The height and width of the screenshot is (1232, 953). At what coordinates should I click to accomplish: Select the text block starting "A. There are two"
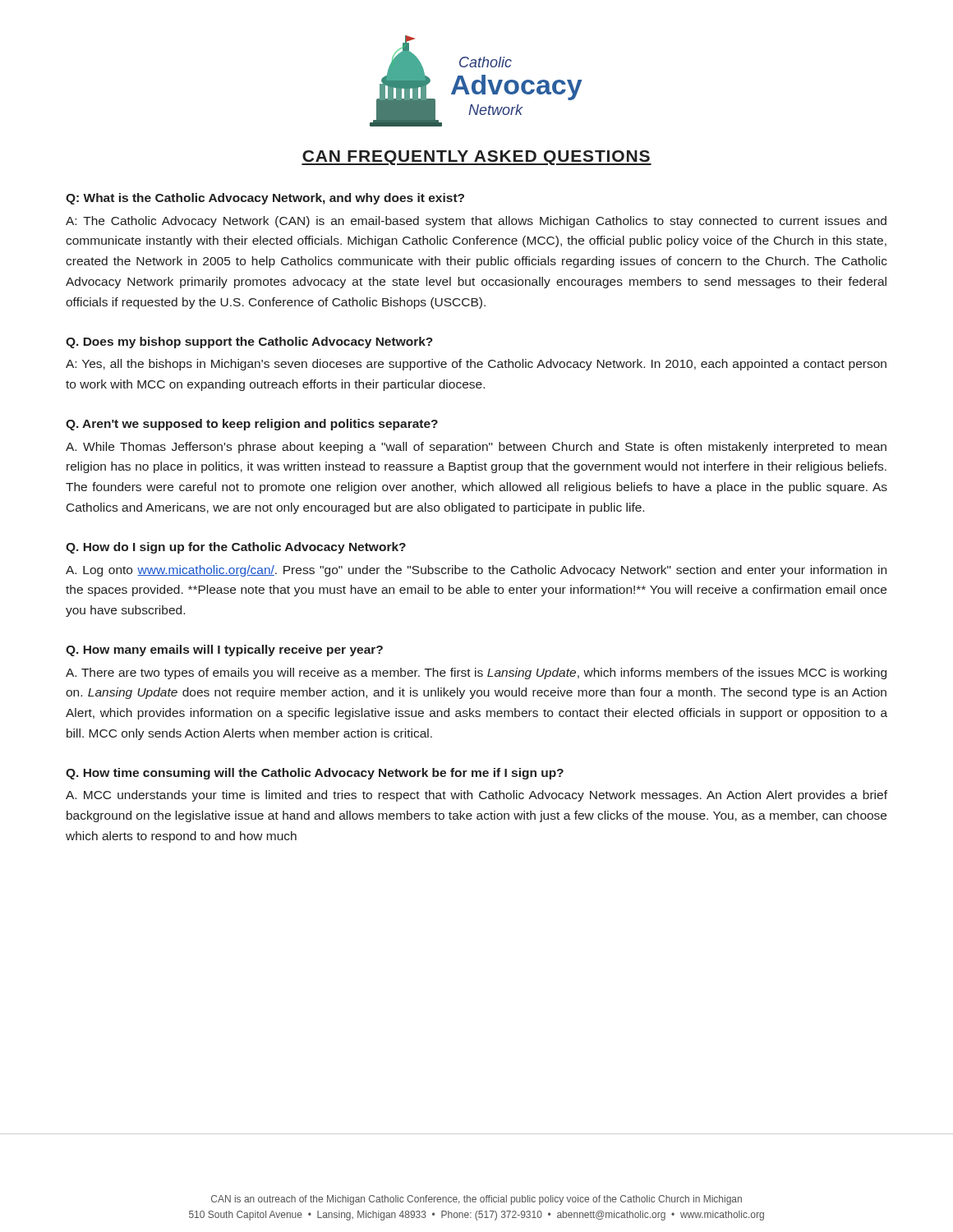pyautogui.click(x=476, y=702)
